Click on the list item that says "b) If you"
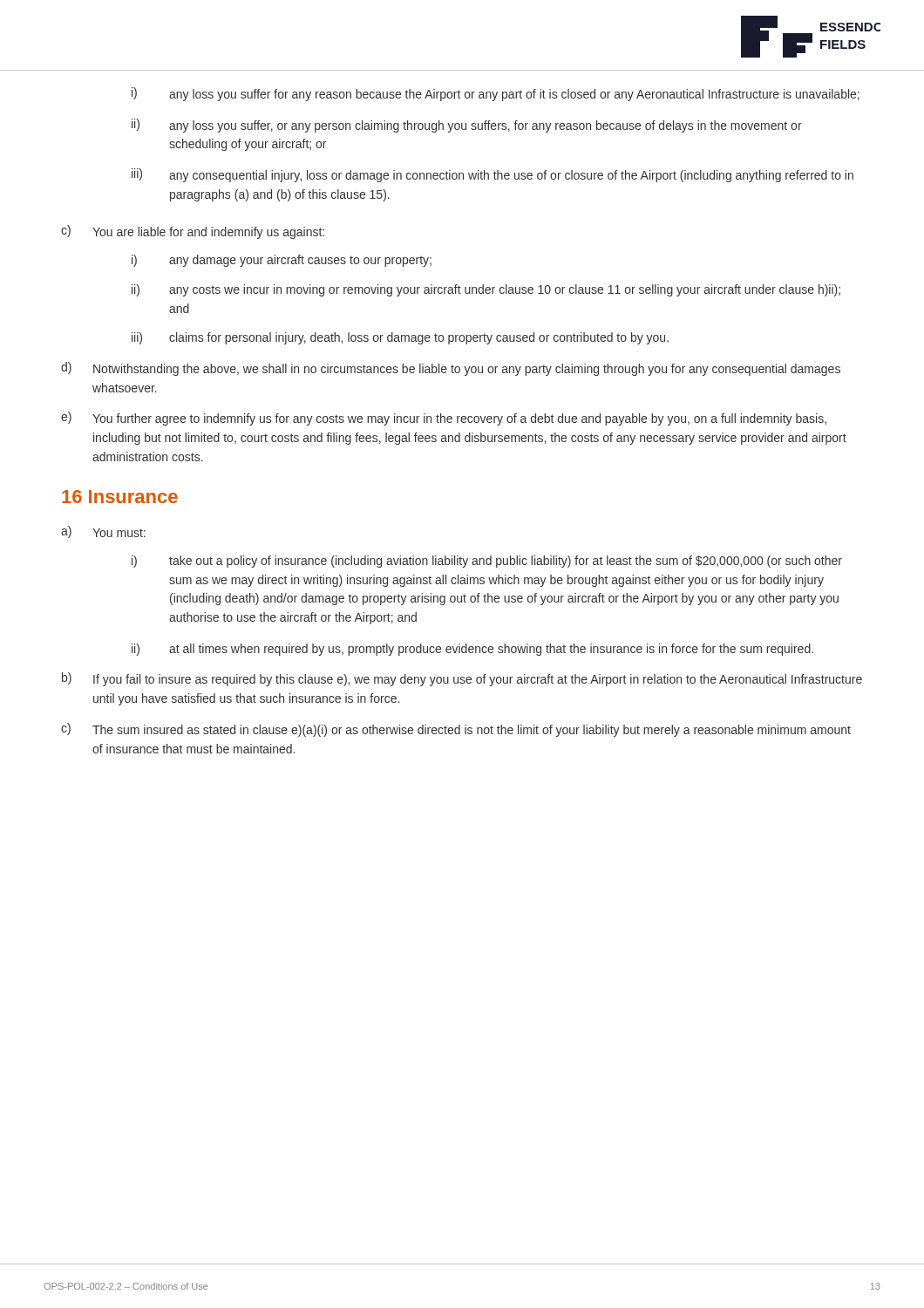 [462, 690]
